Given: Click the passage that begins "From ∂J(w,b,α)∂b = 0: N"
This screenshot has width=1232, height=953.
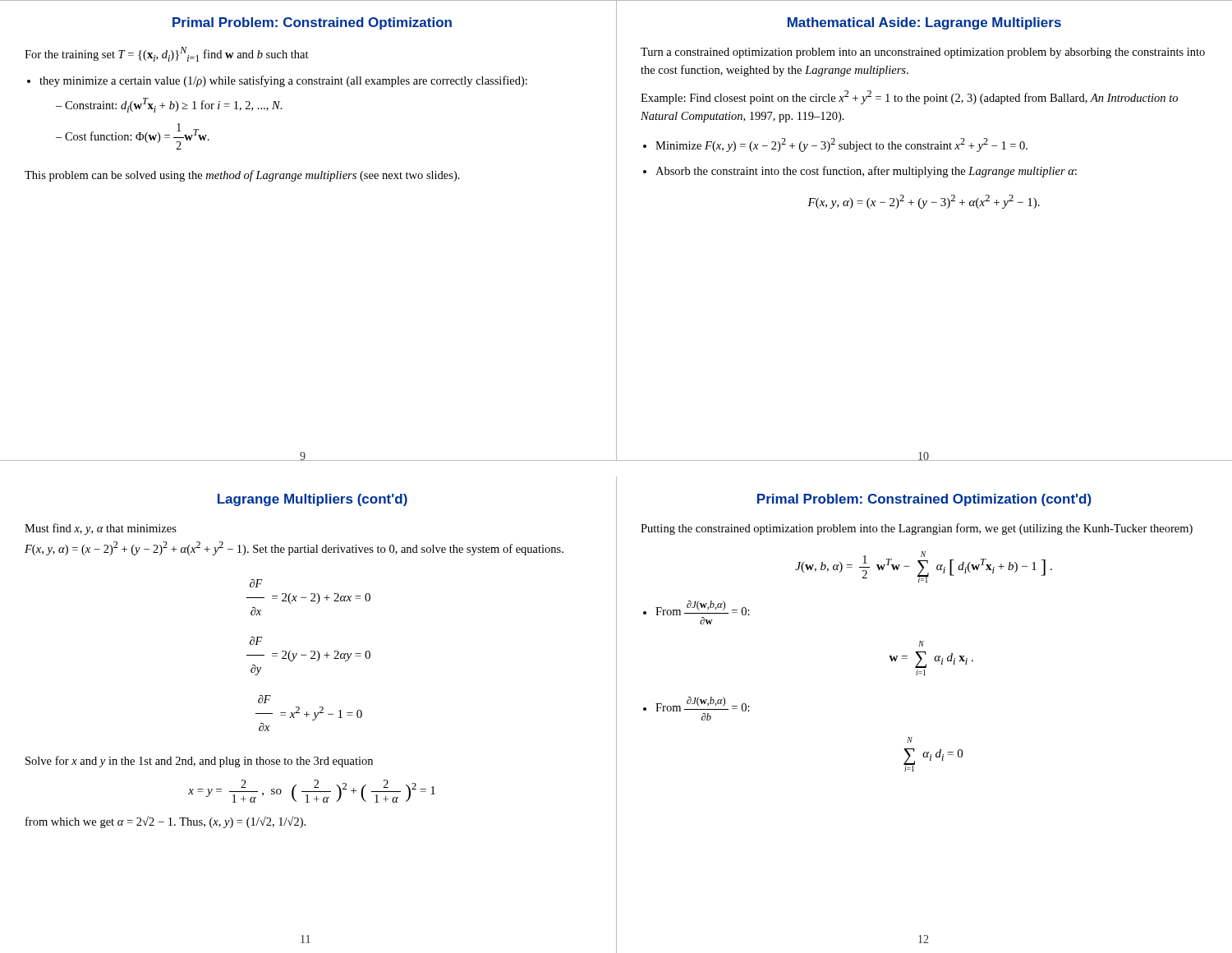Looking at the screenshot, I should pos(703,704).
